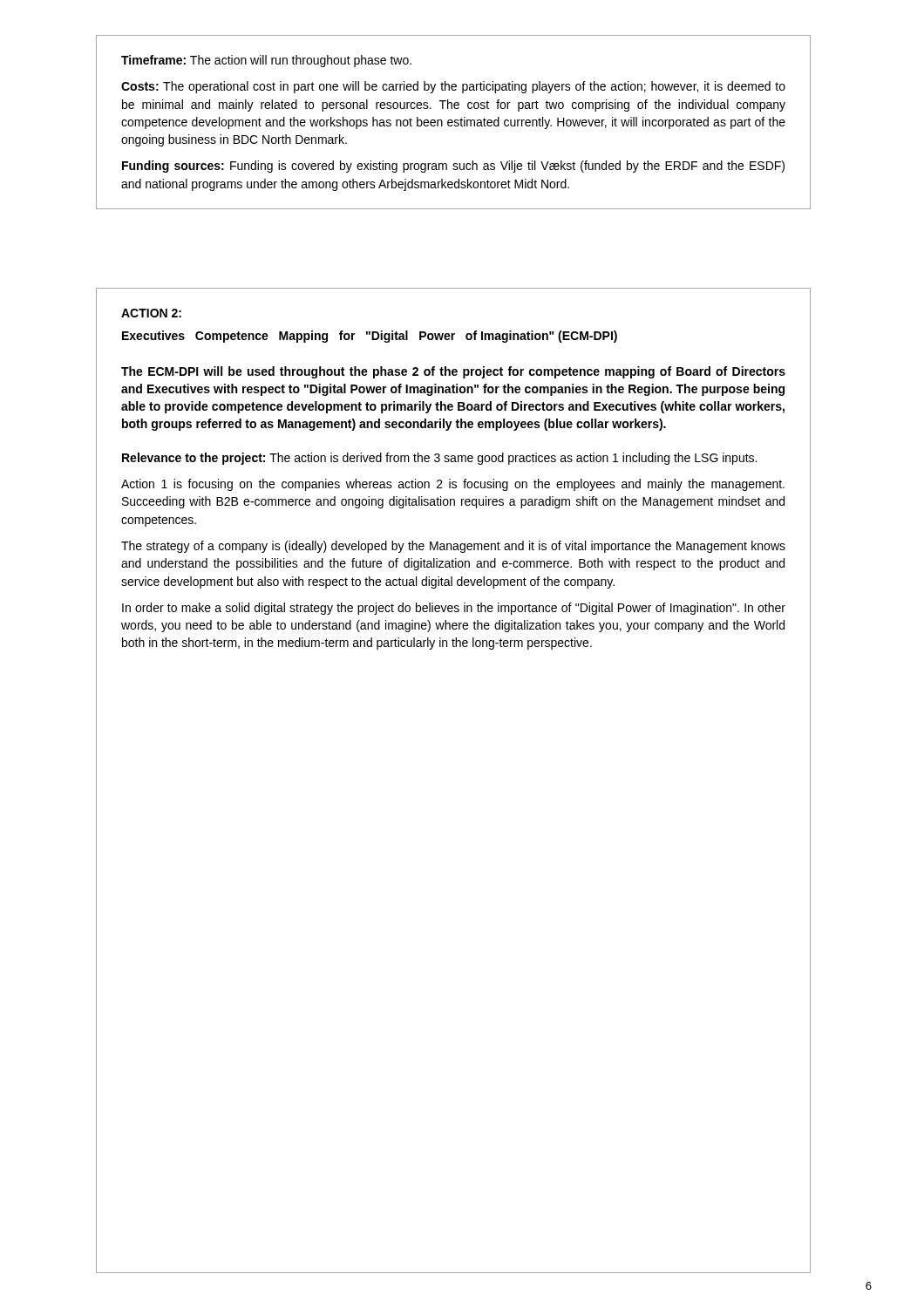Select the text block that says "The strategy of a"
This screenshot has width=924, height=1308.
coord(453,564)
